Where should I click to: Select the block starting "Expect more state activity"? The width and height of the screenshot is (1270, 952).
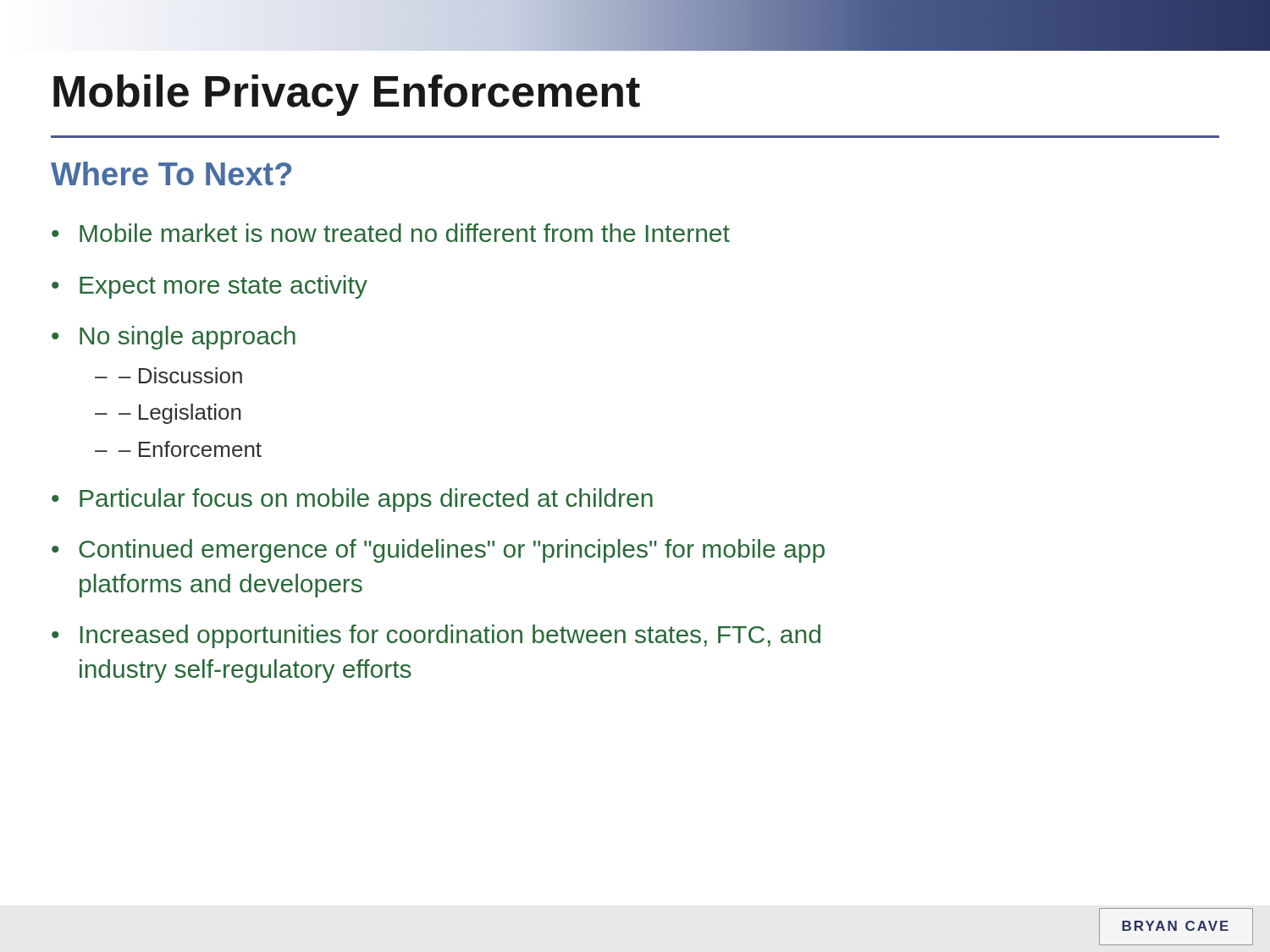[223, 284]
